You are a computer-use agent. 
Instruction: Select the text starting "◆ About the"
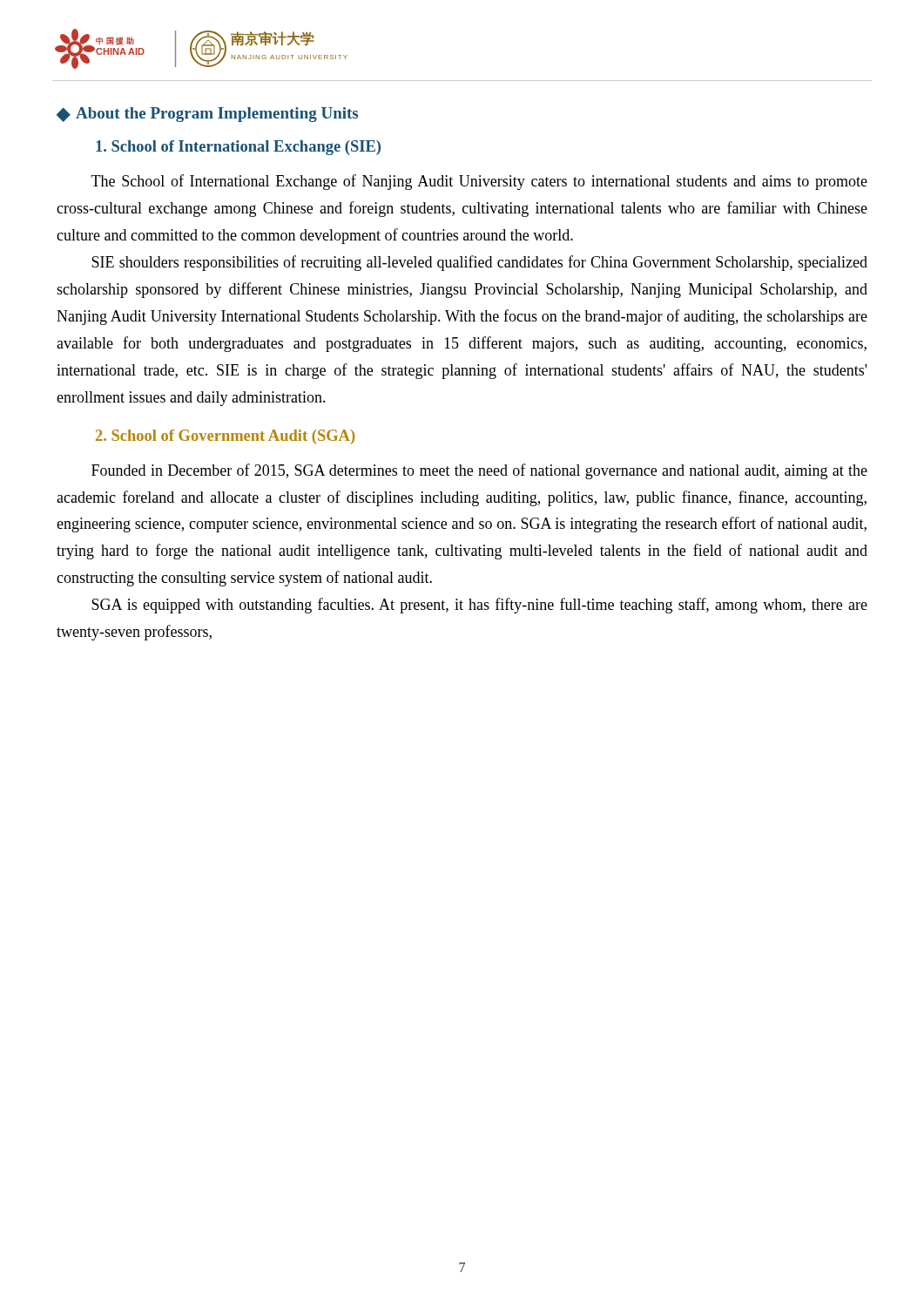[208, 113]
